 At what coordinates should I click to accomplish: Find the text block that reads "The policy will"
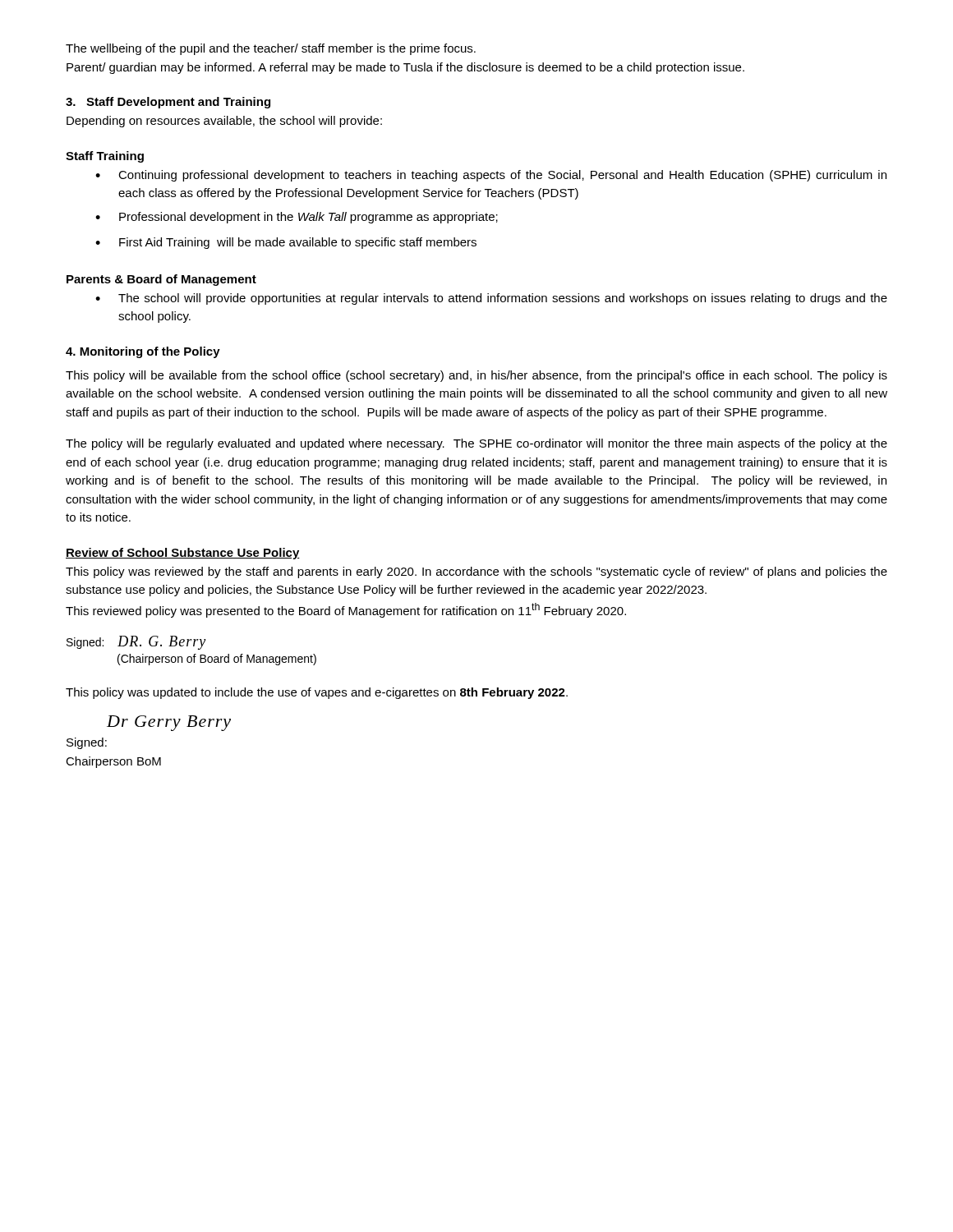(476, 480)
